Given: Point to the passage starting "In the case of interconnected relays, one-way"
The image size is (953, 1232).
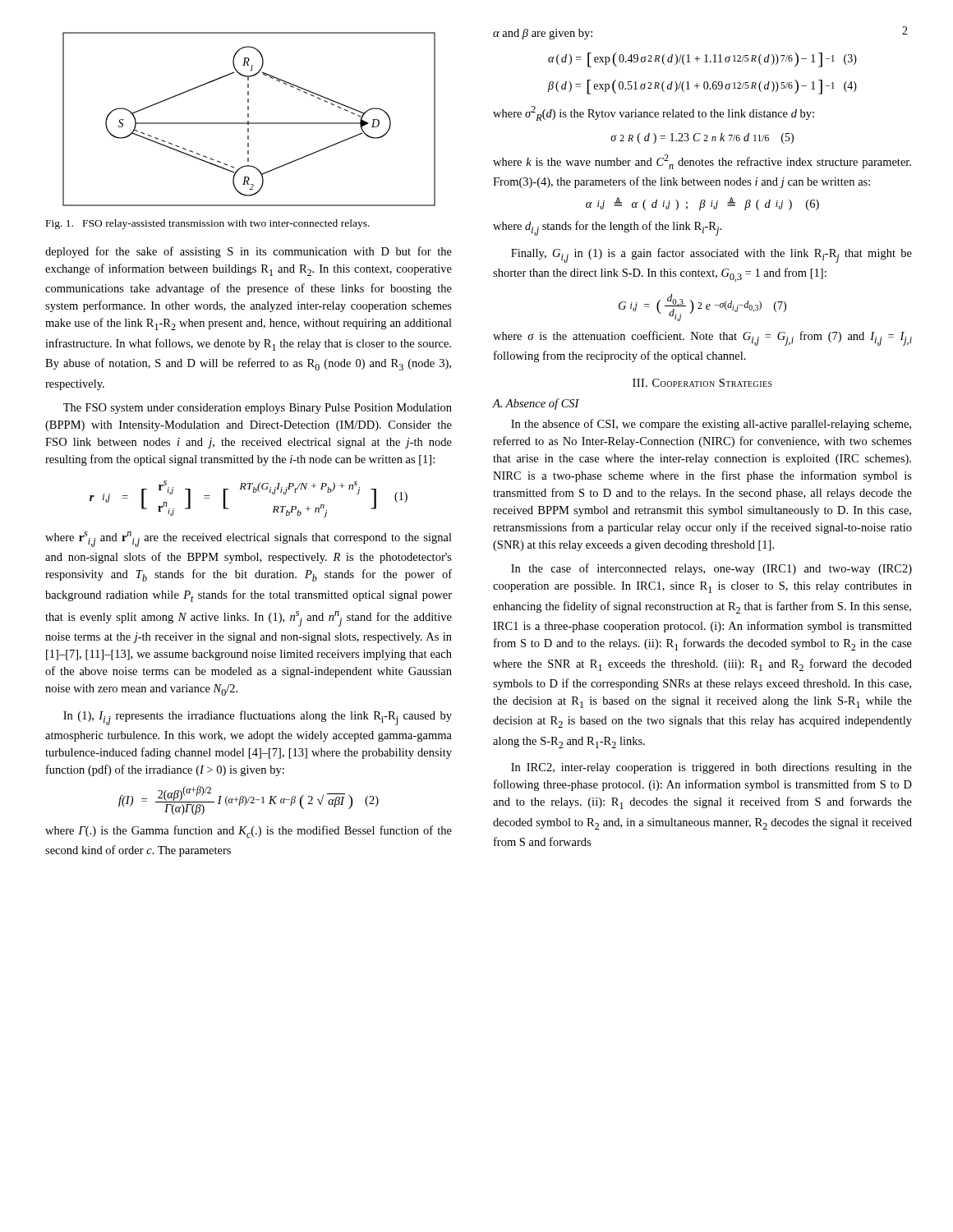Looking at the screenshot, I should pyautogui.click(x=702, y=656).
